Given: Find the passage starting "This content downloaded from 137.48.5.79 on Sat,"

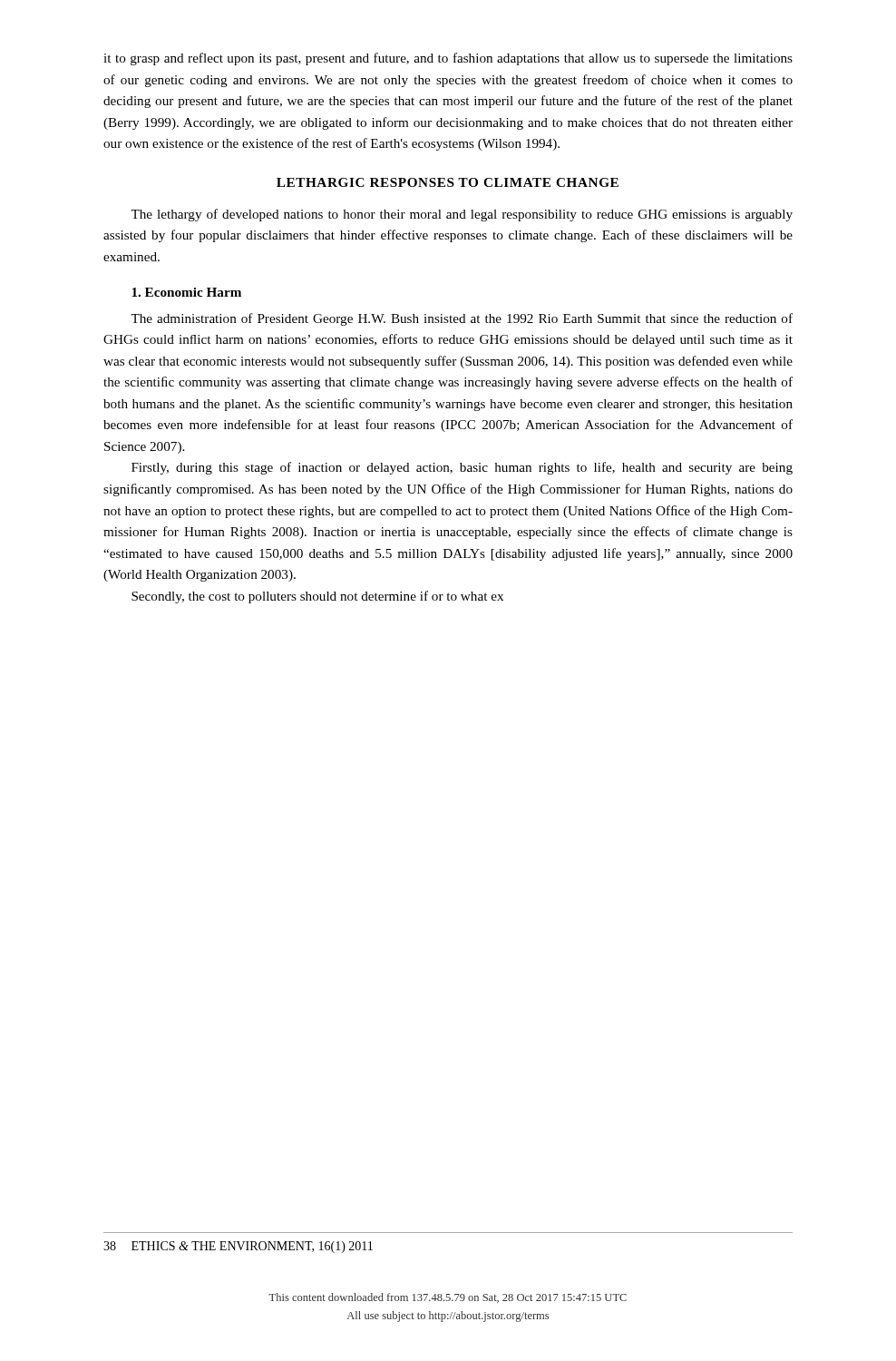Looking at the screenshot, I should 448,1307.
